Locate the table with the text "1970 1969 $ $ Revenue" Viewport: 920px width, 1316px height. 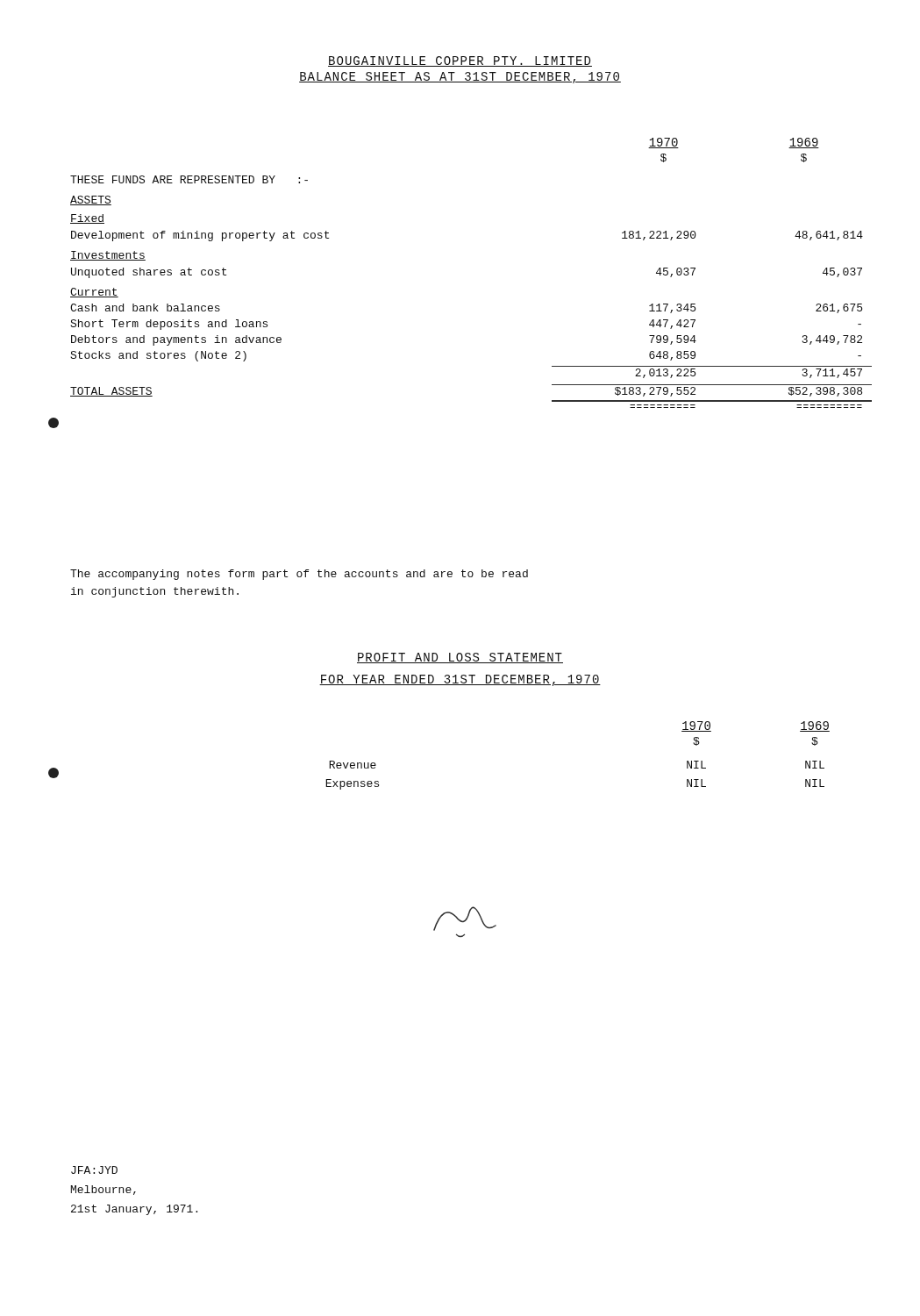(471, 758)
